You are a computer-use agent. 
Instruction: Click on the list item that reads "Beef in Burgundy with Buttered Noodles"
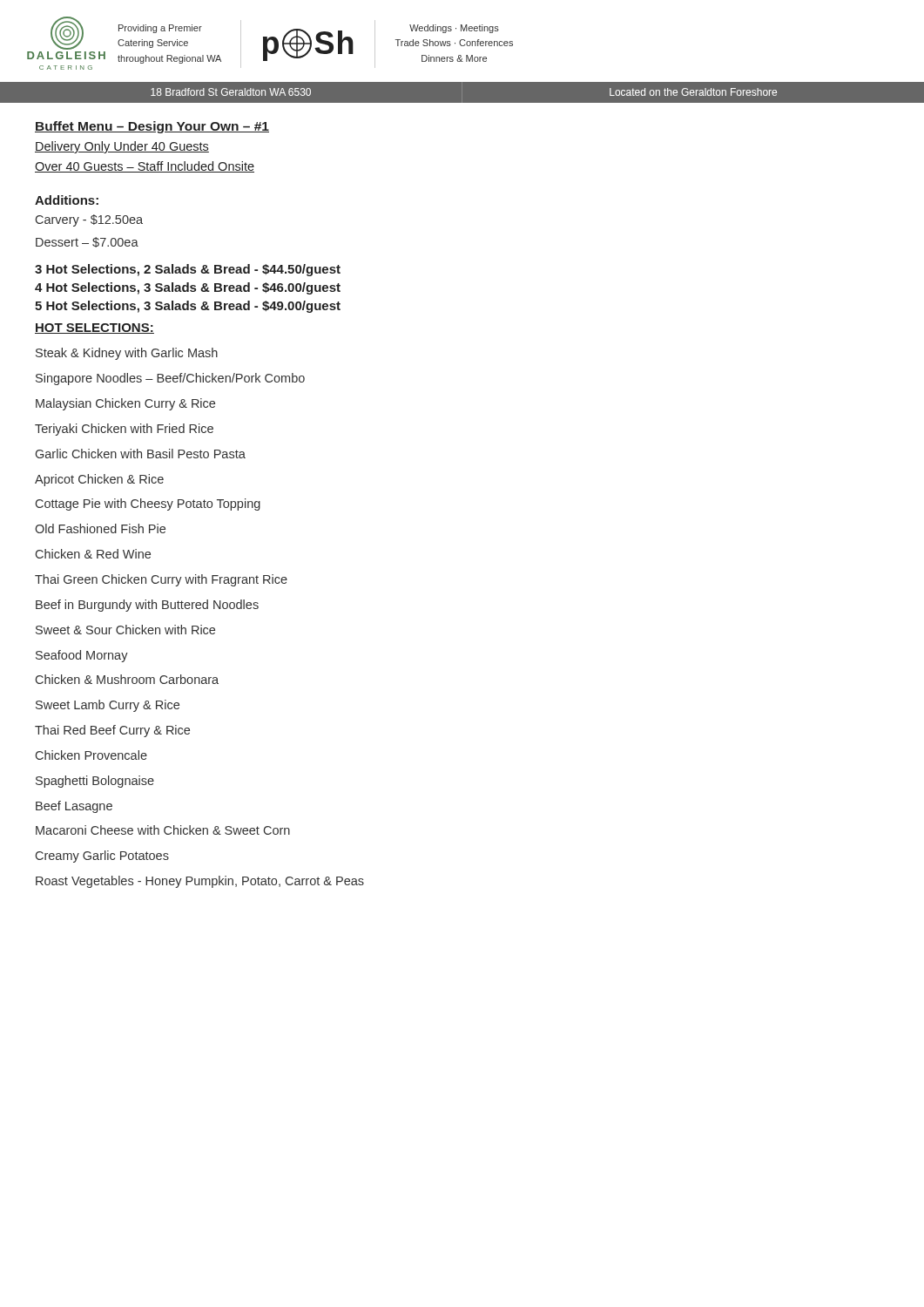click(x=147, y=605)
